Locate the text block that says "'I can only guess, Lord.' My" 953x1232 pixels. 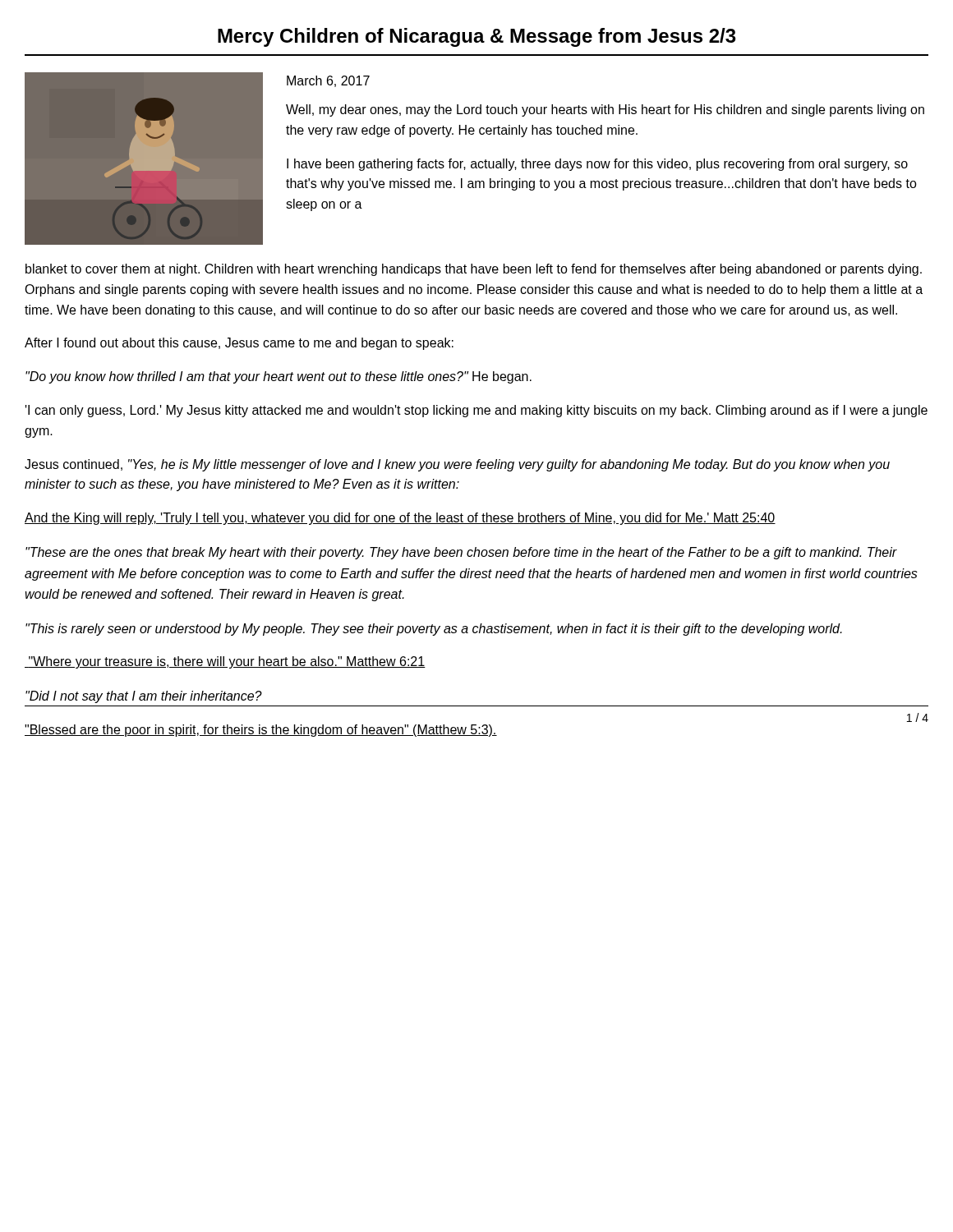click(476, 420)
